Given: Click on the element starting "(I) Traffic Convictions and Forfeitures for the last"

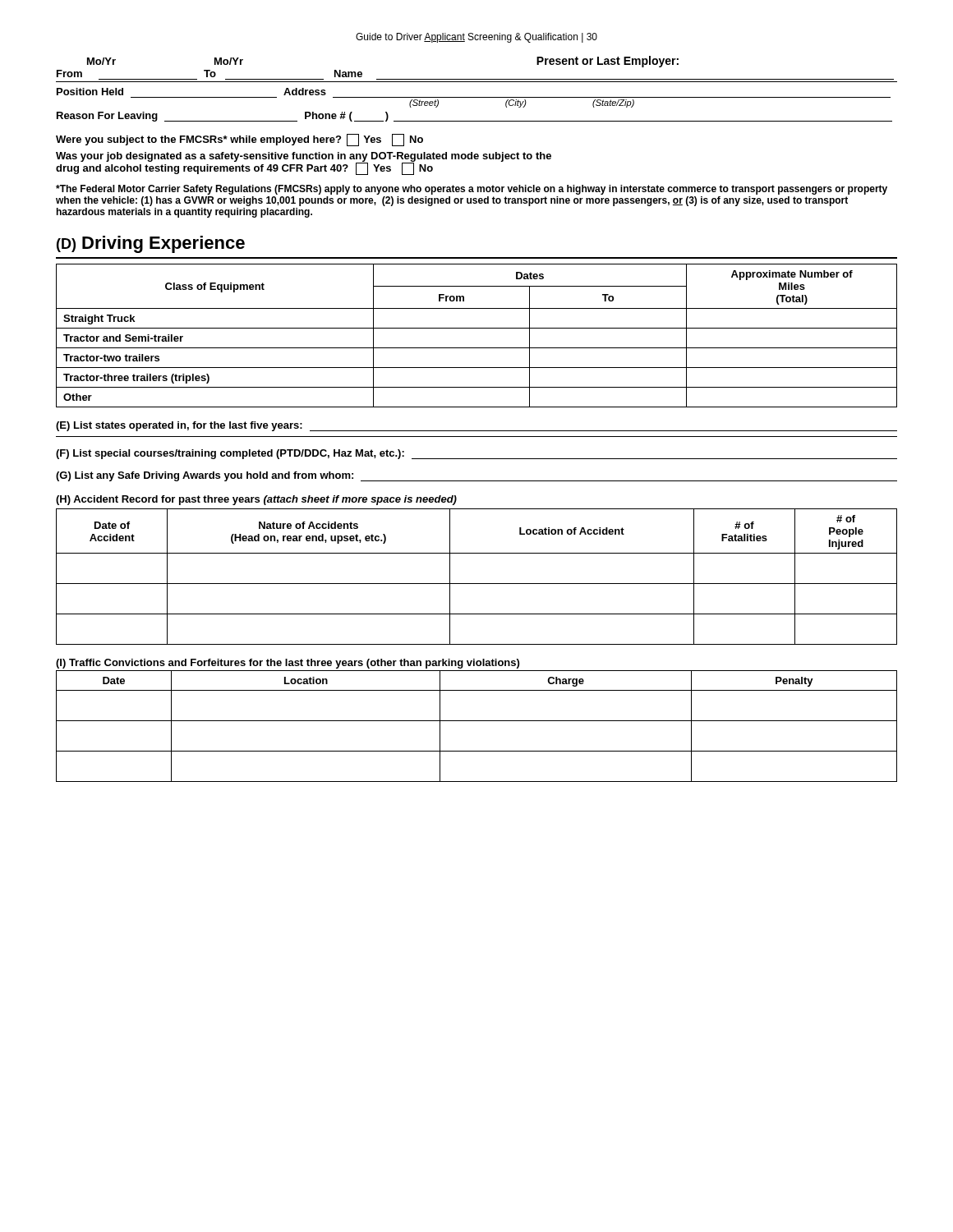Looking at the screenshot, I should click(288, 663).
